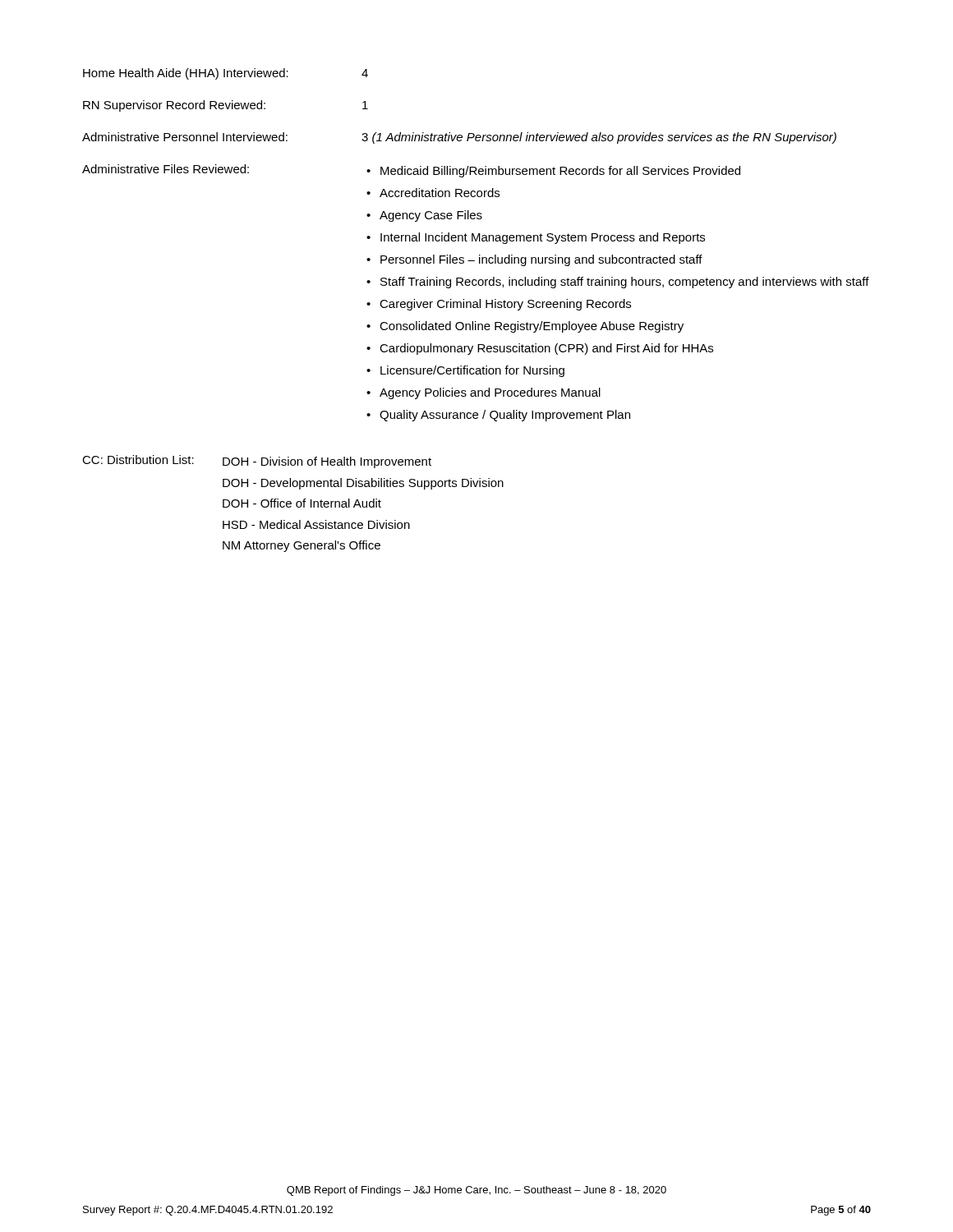This screenshot has width=953, height=1232.
Task: Where does it say "Internal Incident Management System Process and Reports"?
Action: (x=543, y=237)
